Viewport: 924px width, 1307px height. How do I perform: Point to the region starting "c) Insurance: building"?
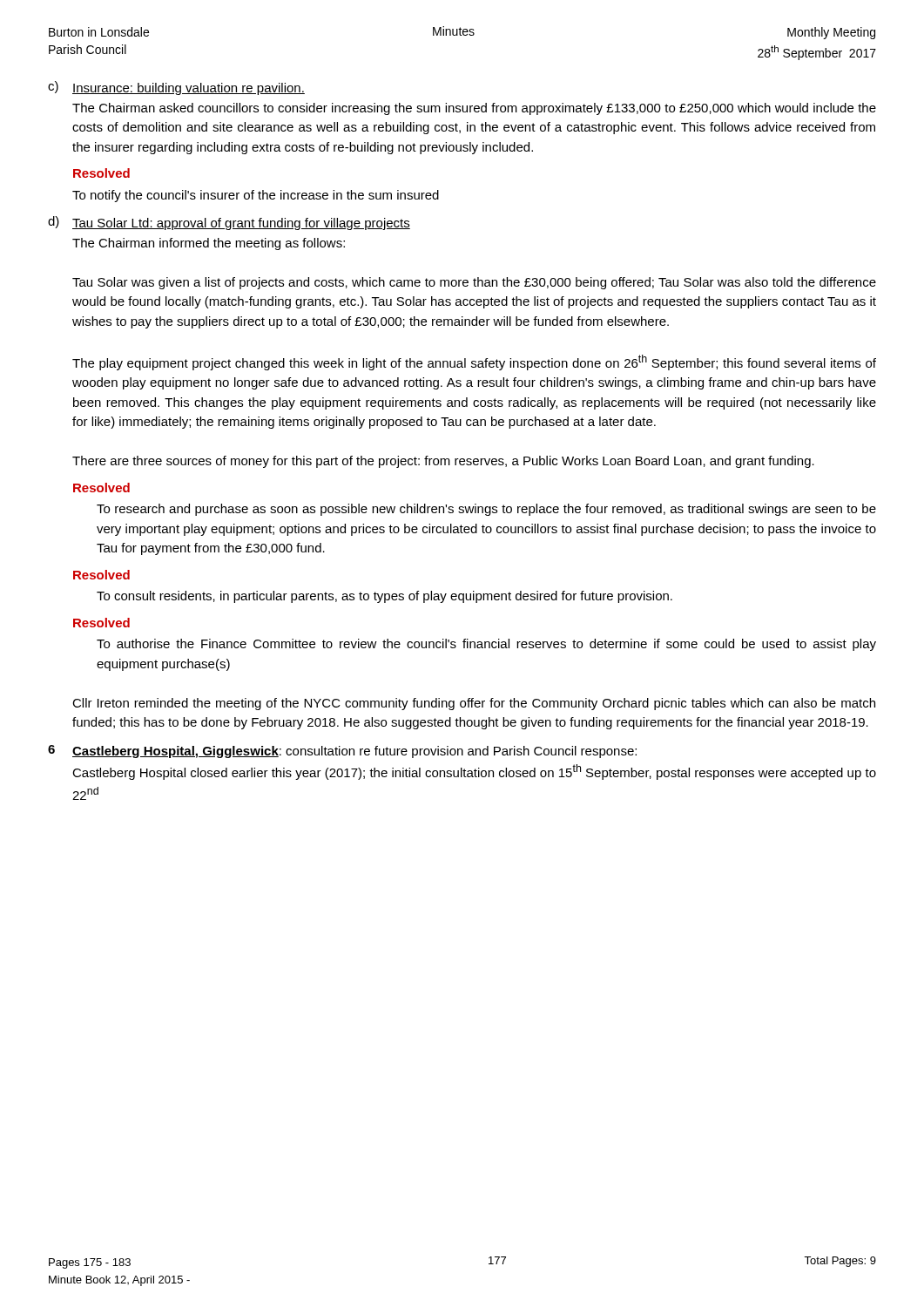(x=462, y=142)
